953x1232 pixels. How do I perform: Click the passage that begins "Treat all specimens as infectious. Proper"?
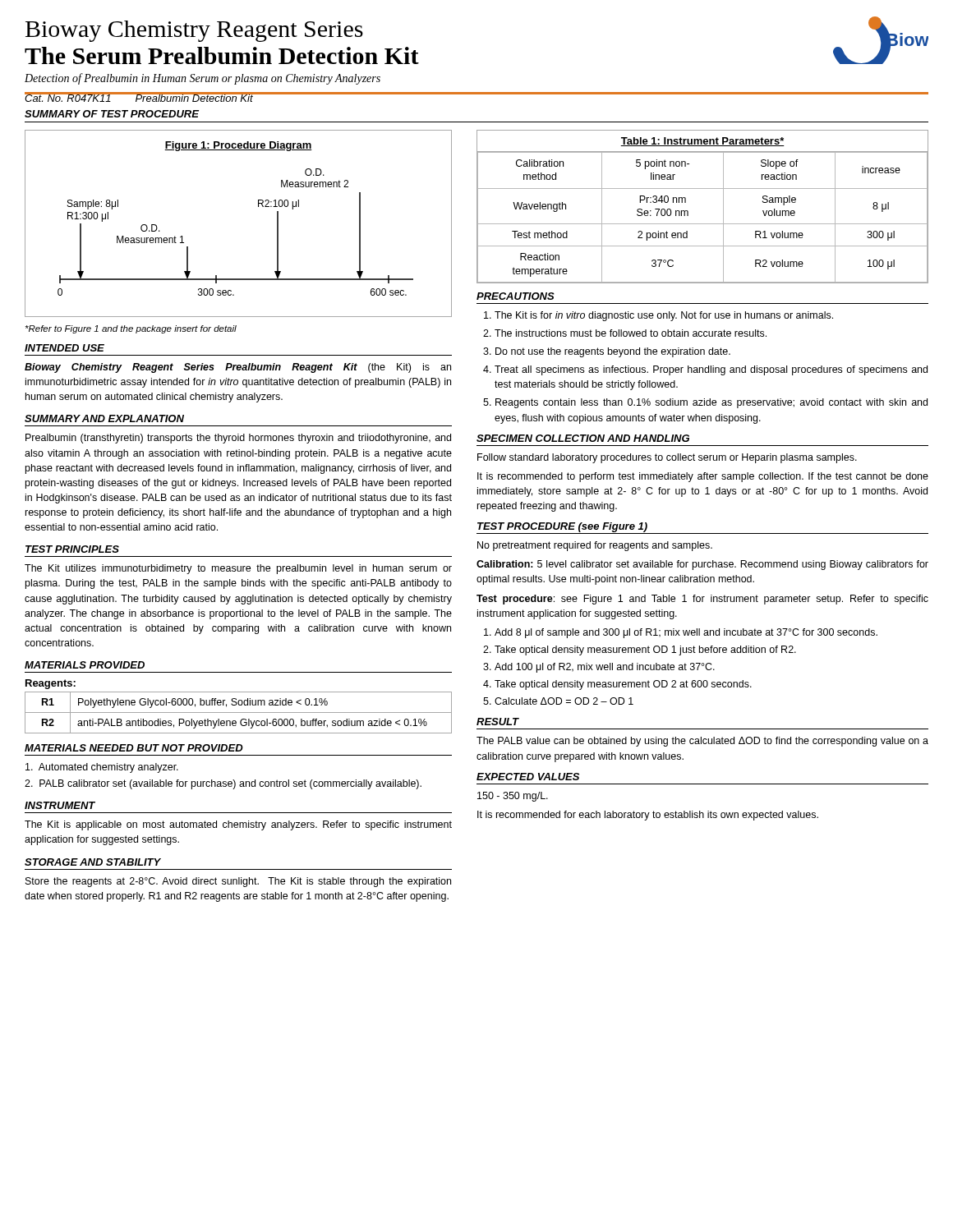tap(711, 377)
